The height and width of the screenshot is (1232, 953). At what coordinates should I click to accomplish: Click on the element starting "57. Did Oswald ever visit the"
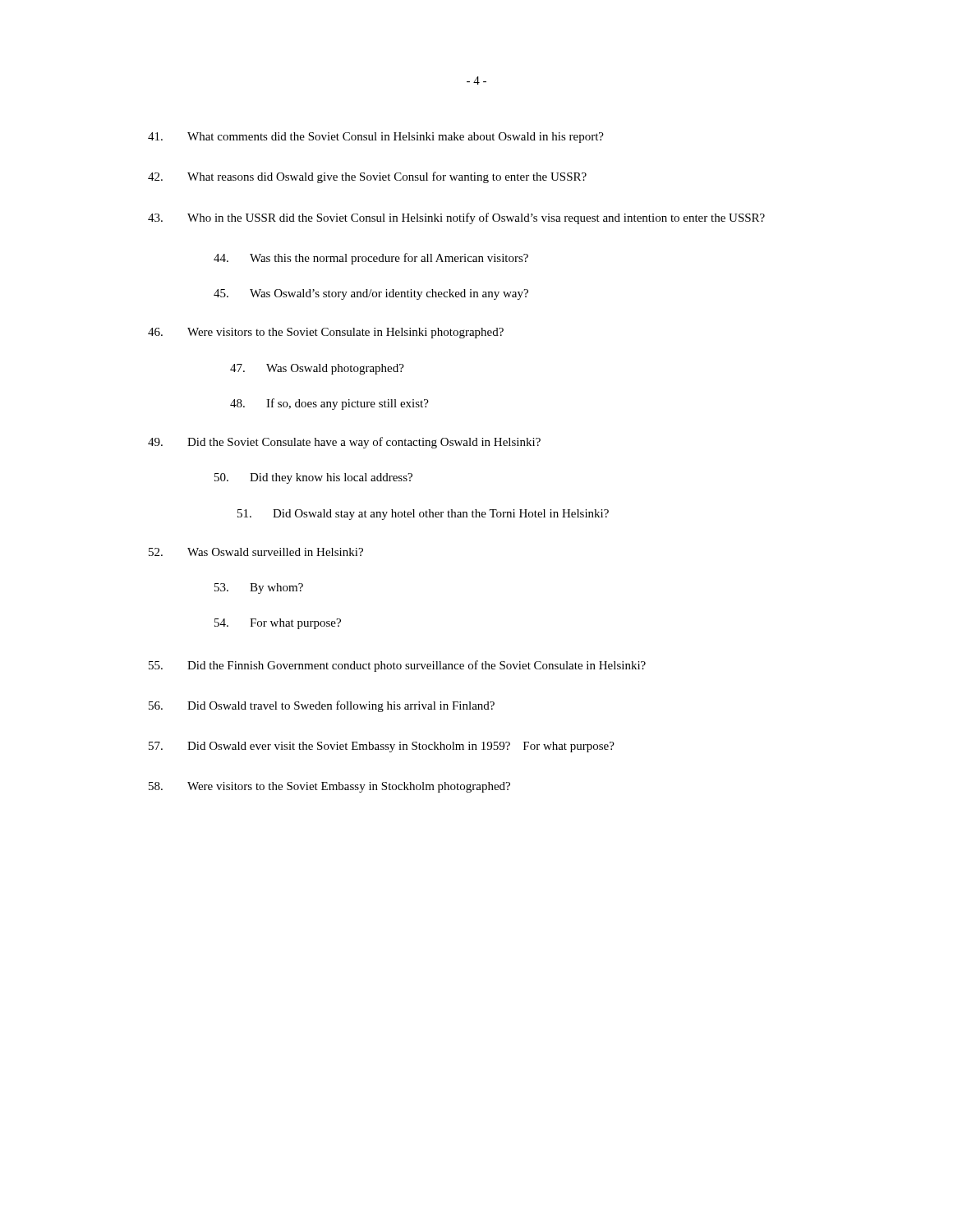coord(381,746)
